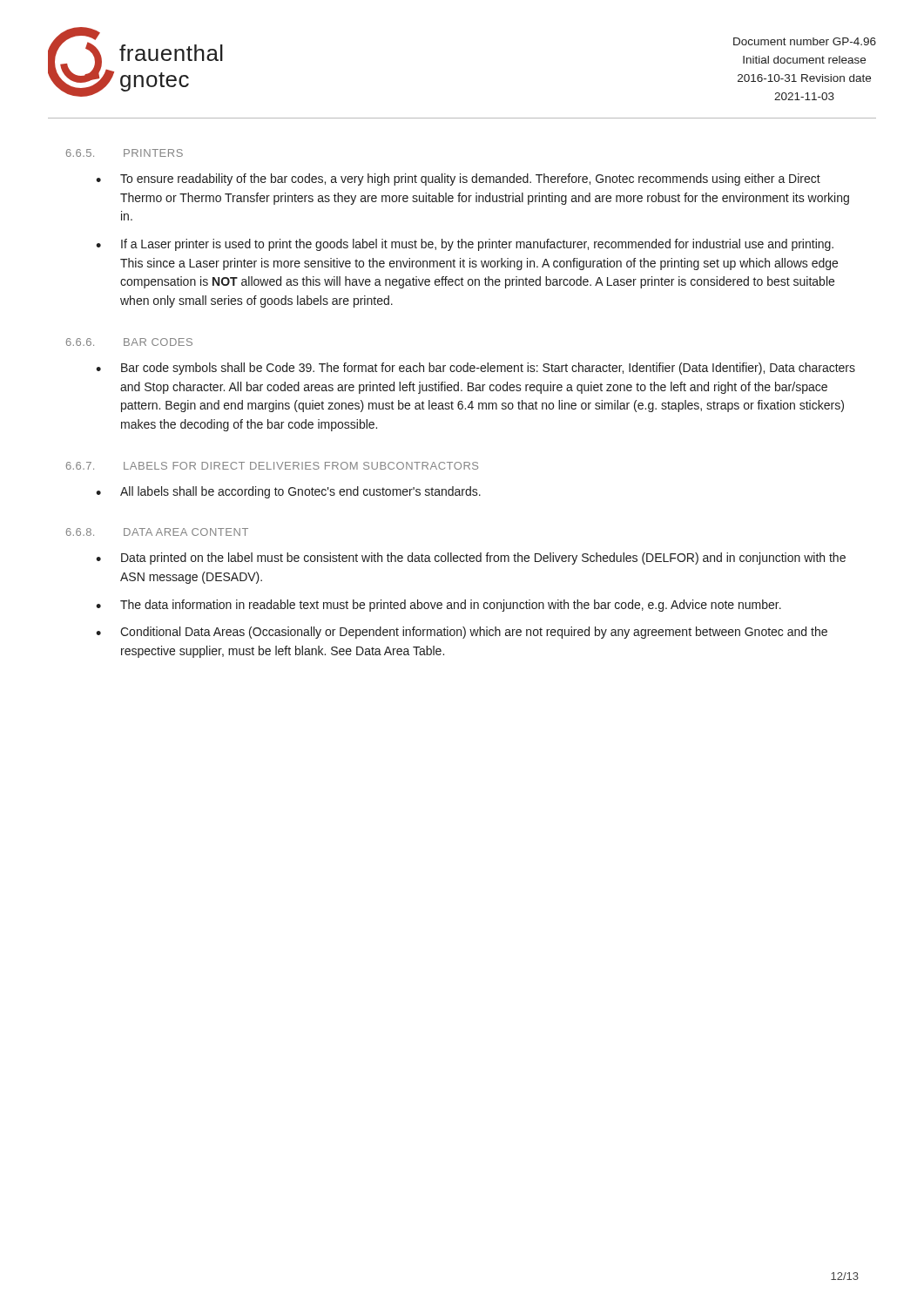Click the passage that begins "To ensure readability of"
Screen dimensions: 1307x924
pos(485,197)
